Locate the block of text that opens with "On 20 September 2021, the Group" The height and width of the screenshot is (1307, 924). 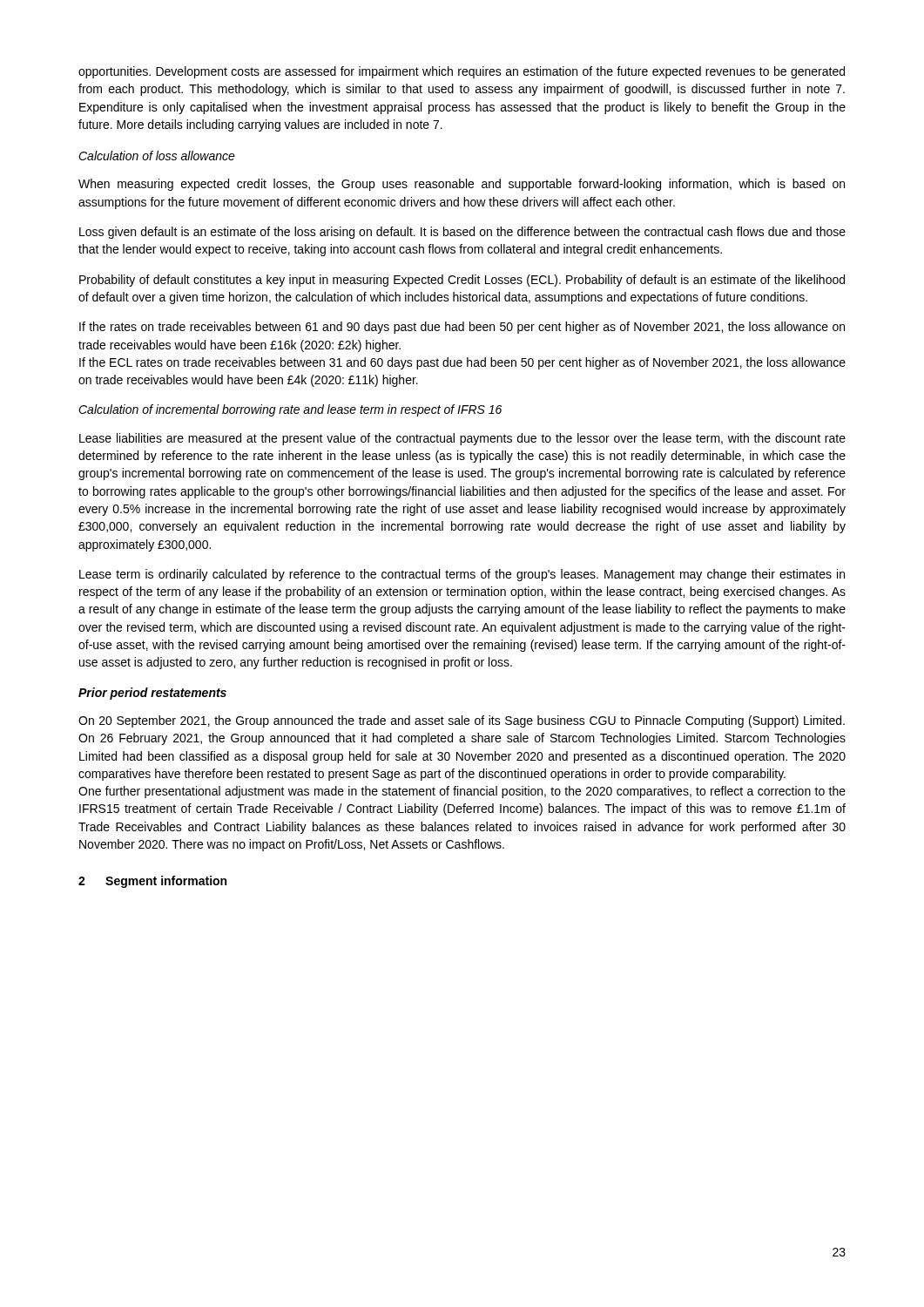(462, 782)
